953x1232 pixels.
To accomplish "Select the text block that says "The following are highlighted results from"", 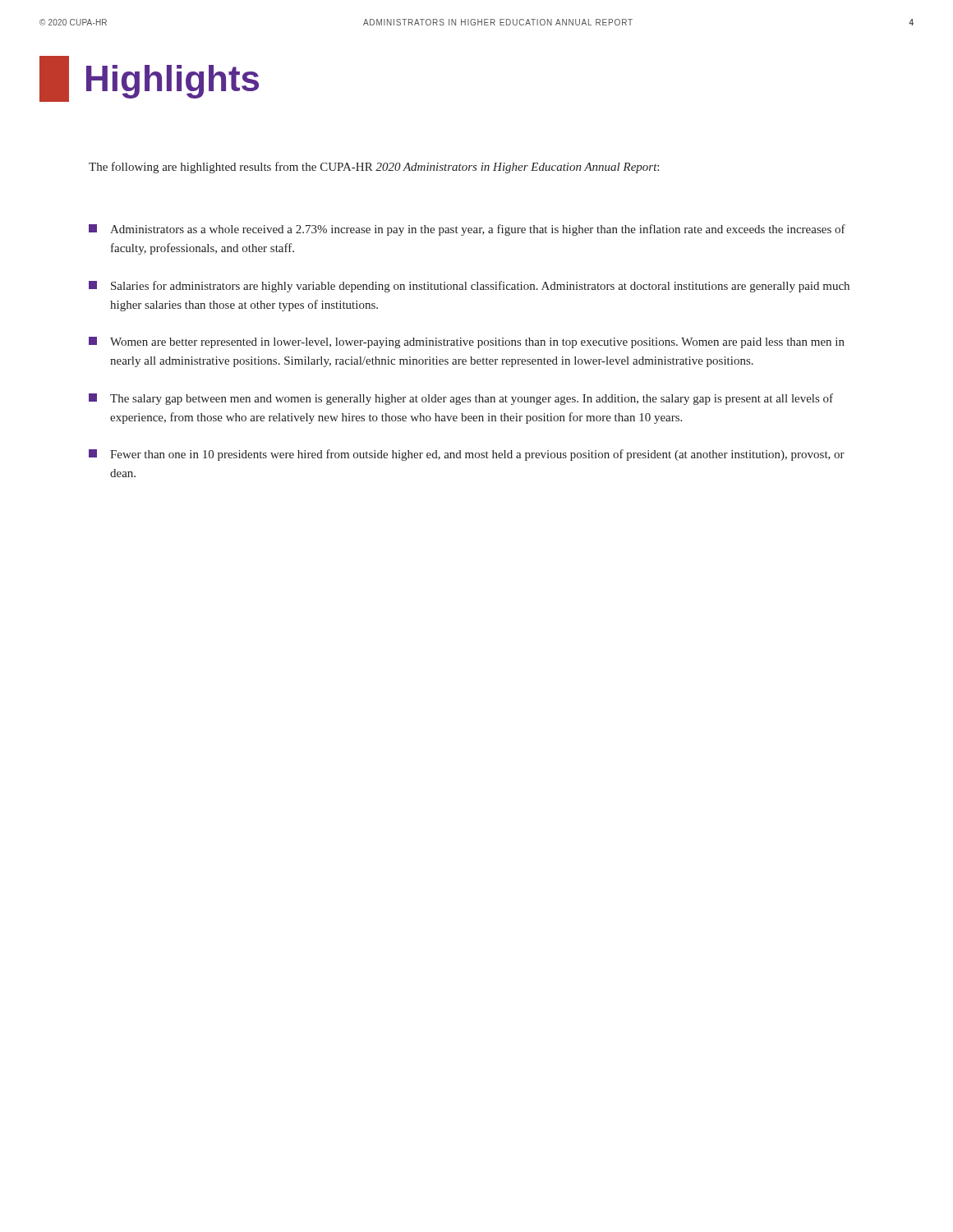I will 374,167.
